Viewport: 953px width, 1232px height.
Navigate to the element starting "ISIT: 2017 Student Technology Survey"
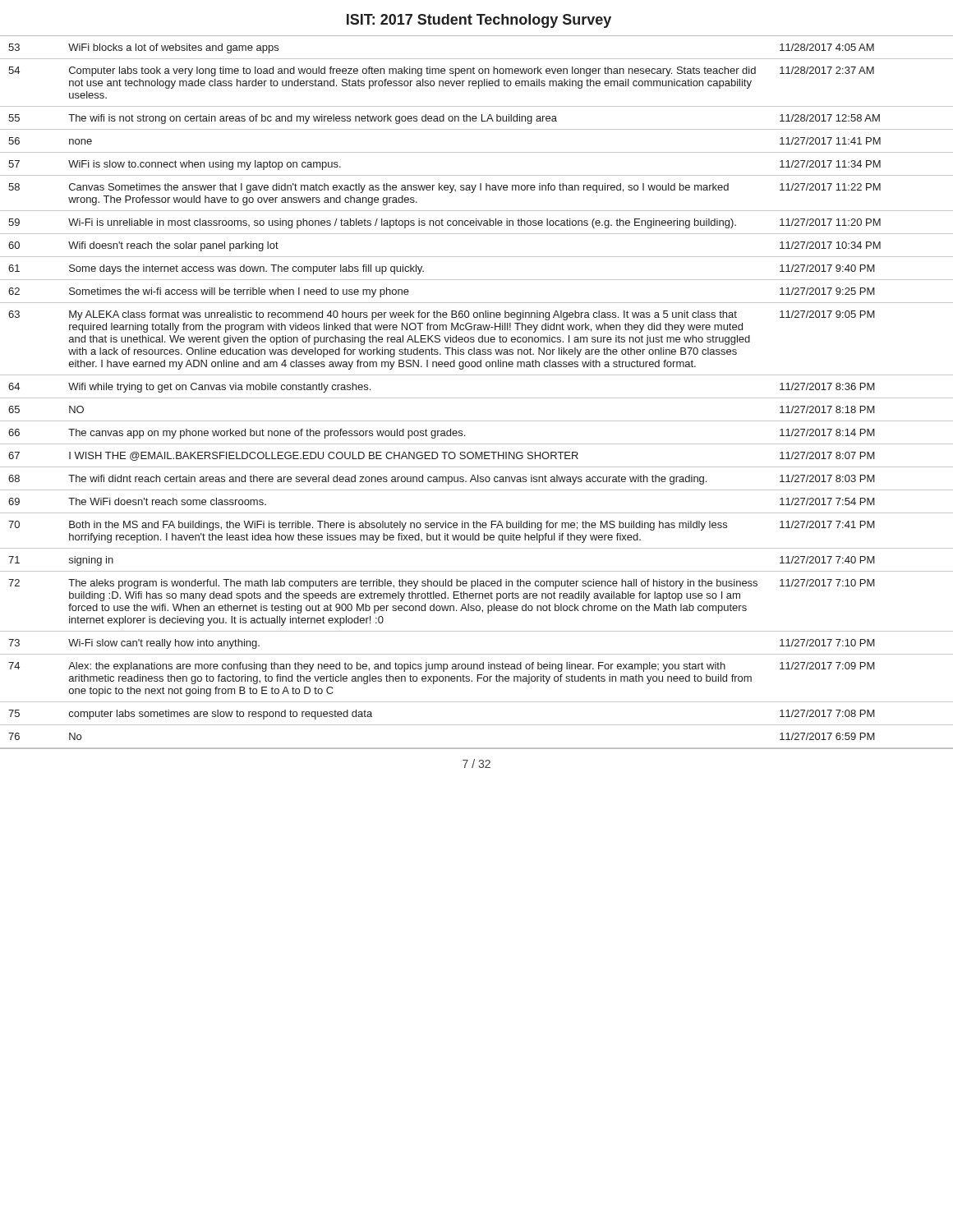pyautogui.click(x=476, y=20)
